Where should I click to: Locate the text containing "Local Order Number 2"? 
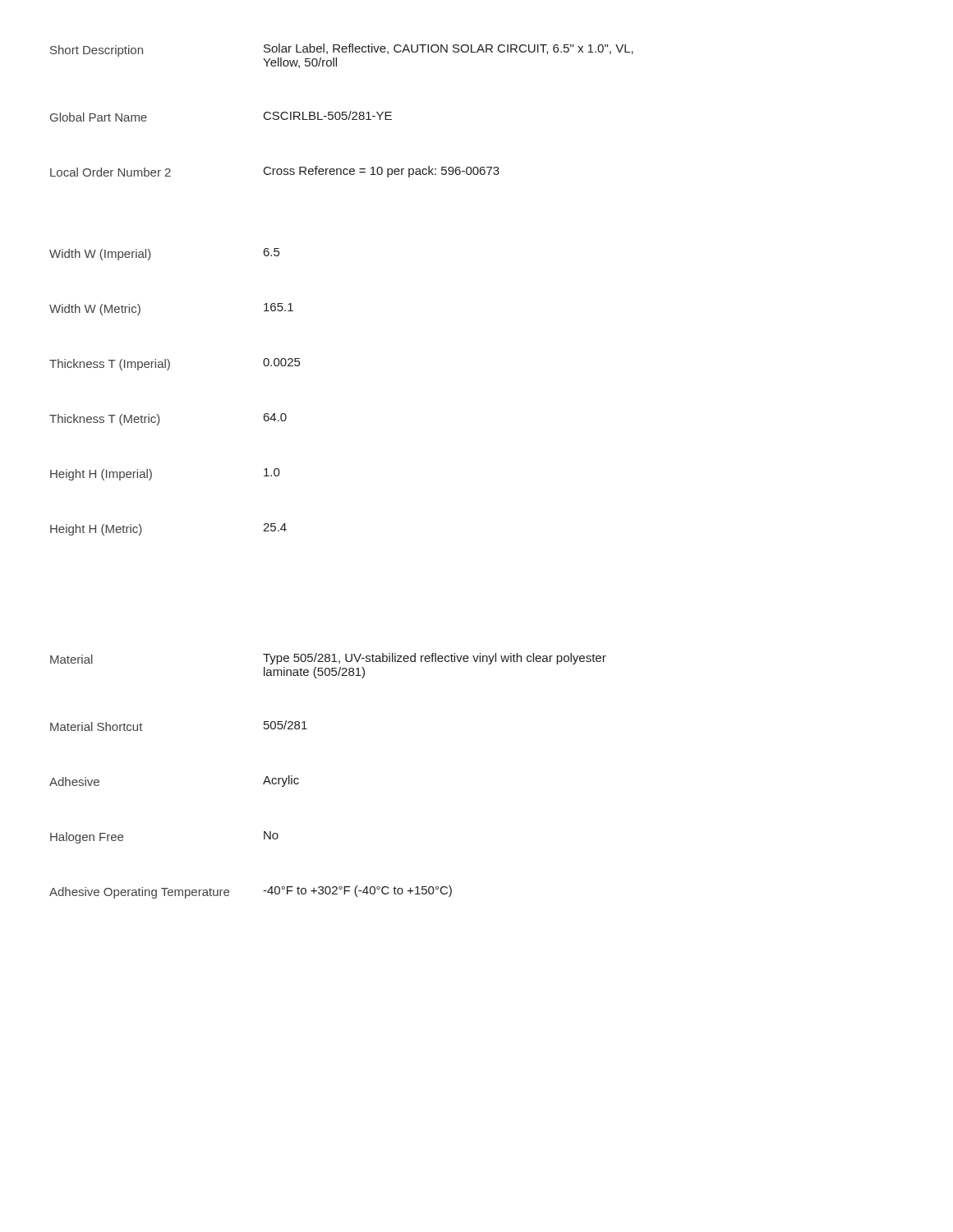110,172
